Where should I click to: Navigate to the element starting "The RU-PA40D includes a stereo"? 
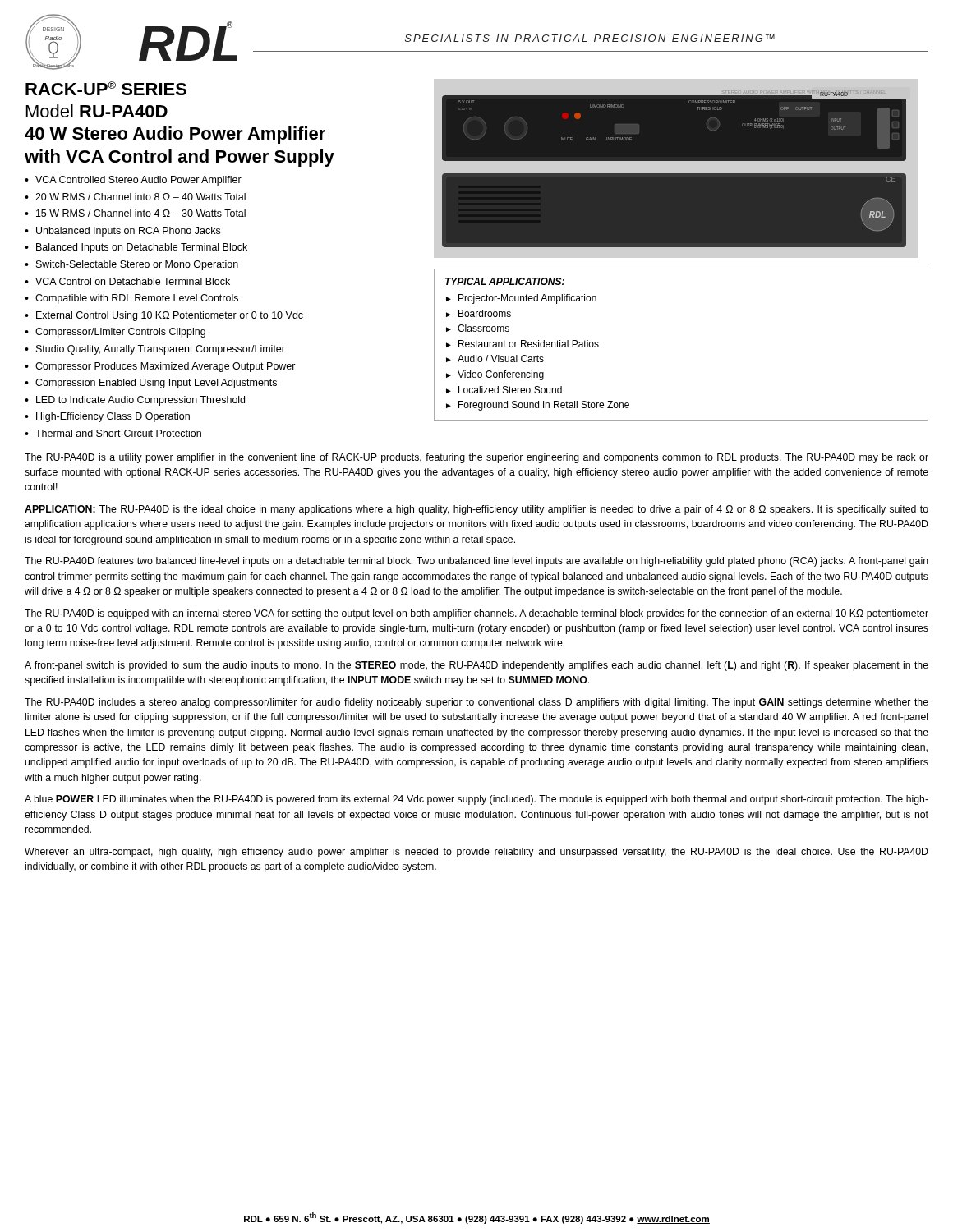click(x=476, y=740)
